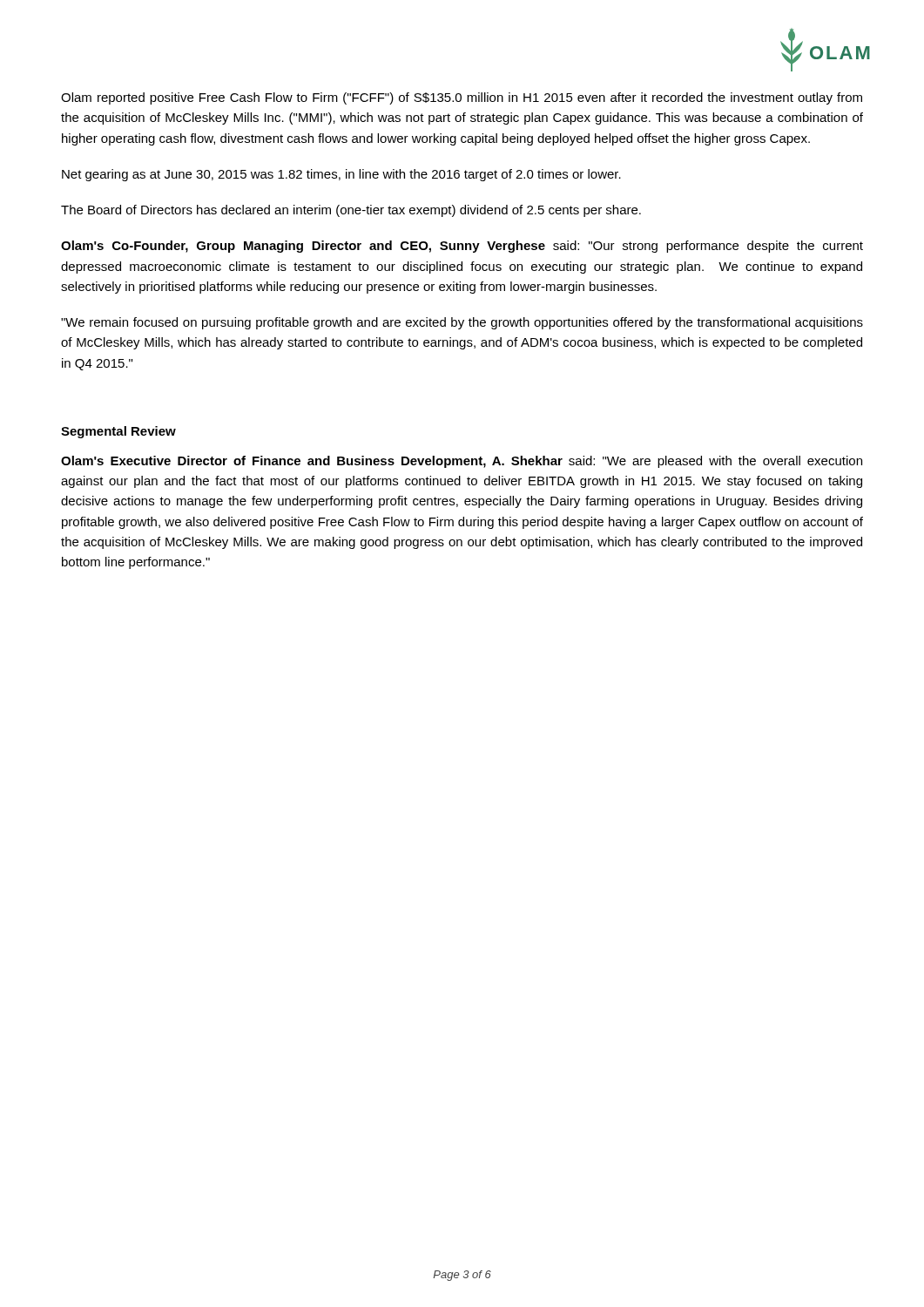The image size is (924, 1307).
Task: Find a logo
Action: coord(819,54)
